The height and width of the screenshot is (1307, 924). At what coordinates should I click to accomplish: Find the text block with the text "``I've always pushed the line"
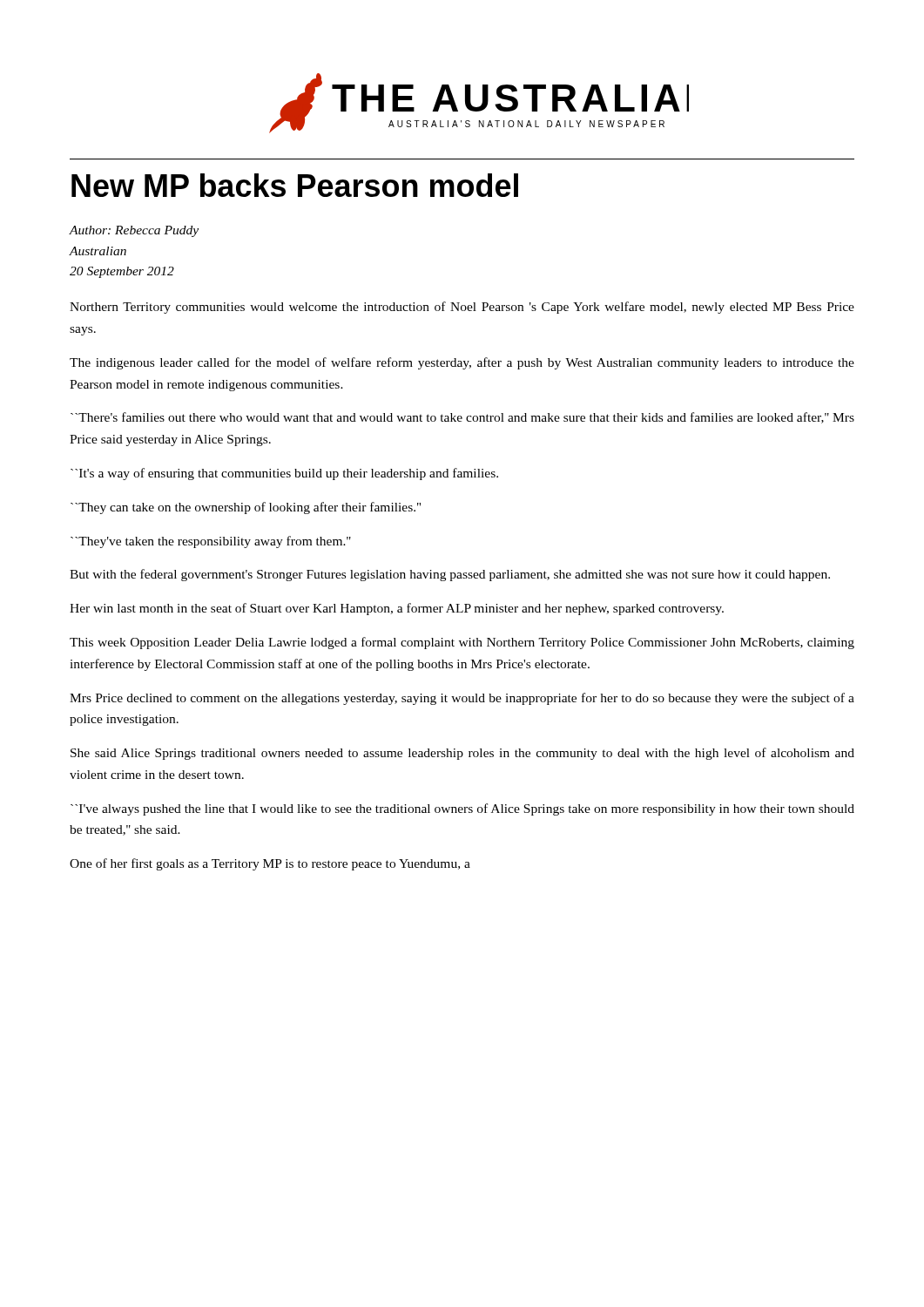(462, 819)
